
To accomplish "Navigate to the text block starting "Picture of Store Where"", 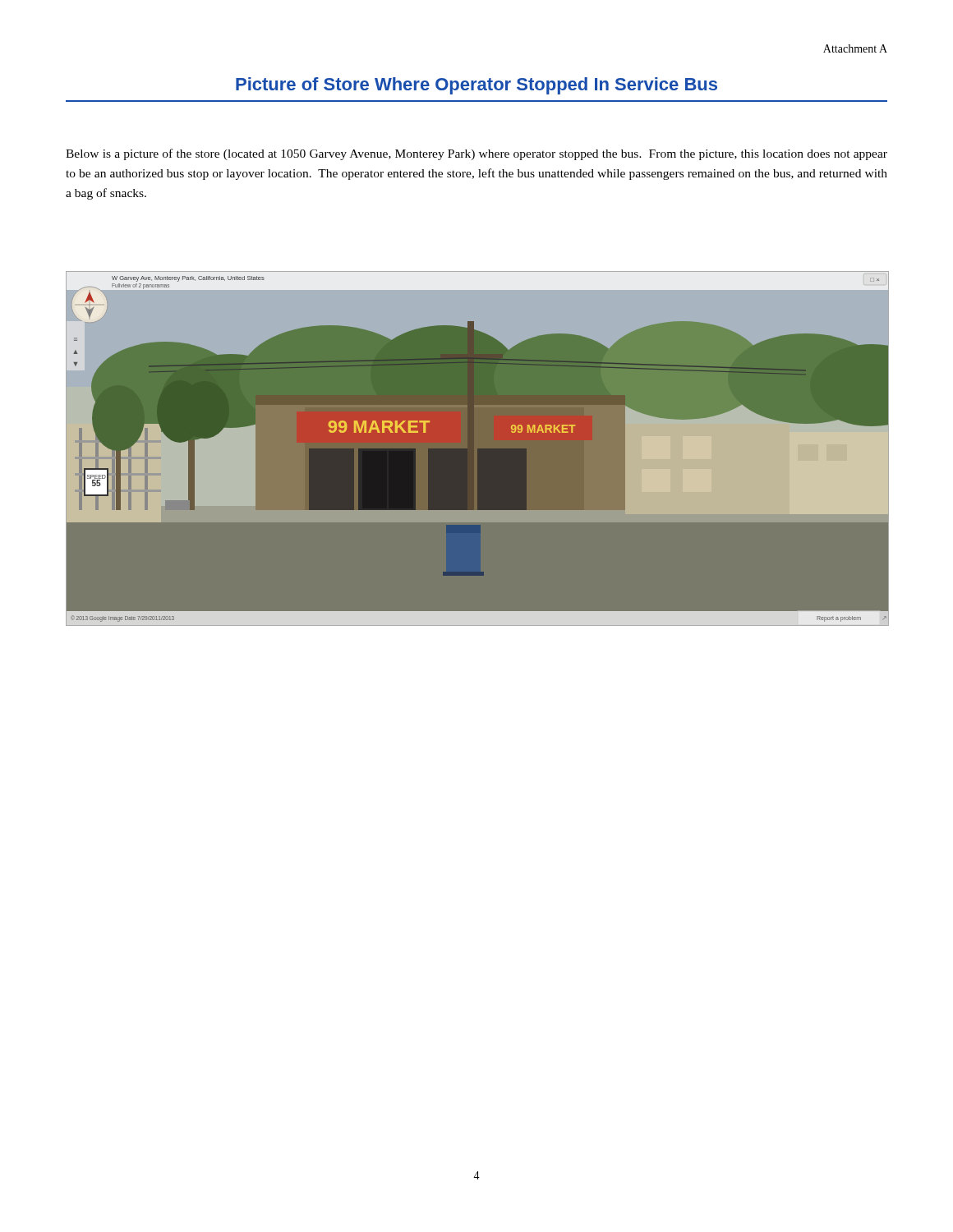I will pyautogui.click(x=476, y=85).
